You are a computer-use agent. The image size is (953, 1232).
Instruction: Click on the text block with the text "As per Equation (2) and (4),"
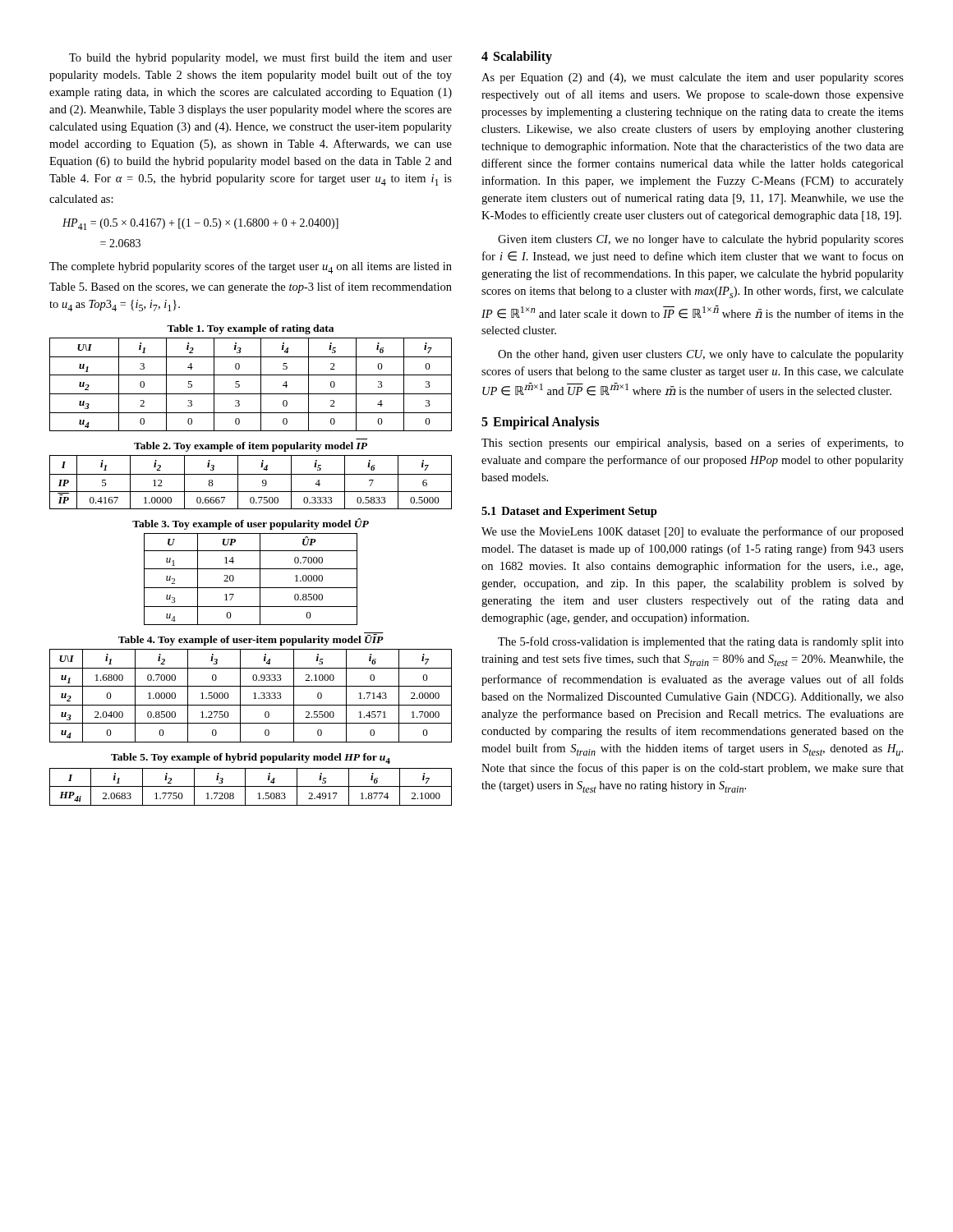click(693, 235)
